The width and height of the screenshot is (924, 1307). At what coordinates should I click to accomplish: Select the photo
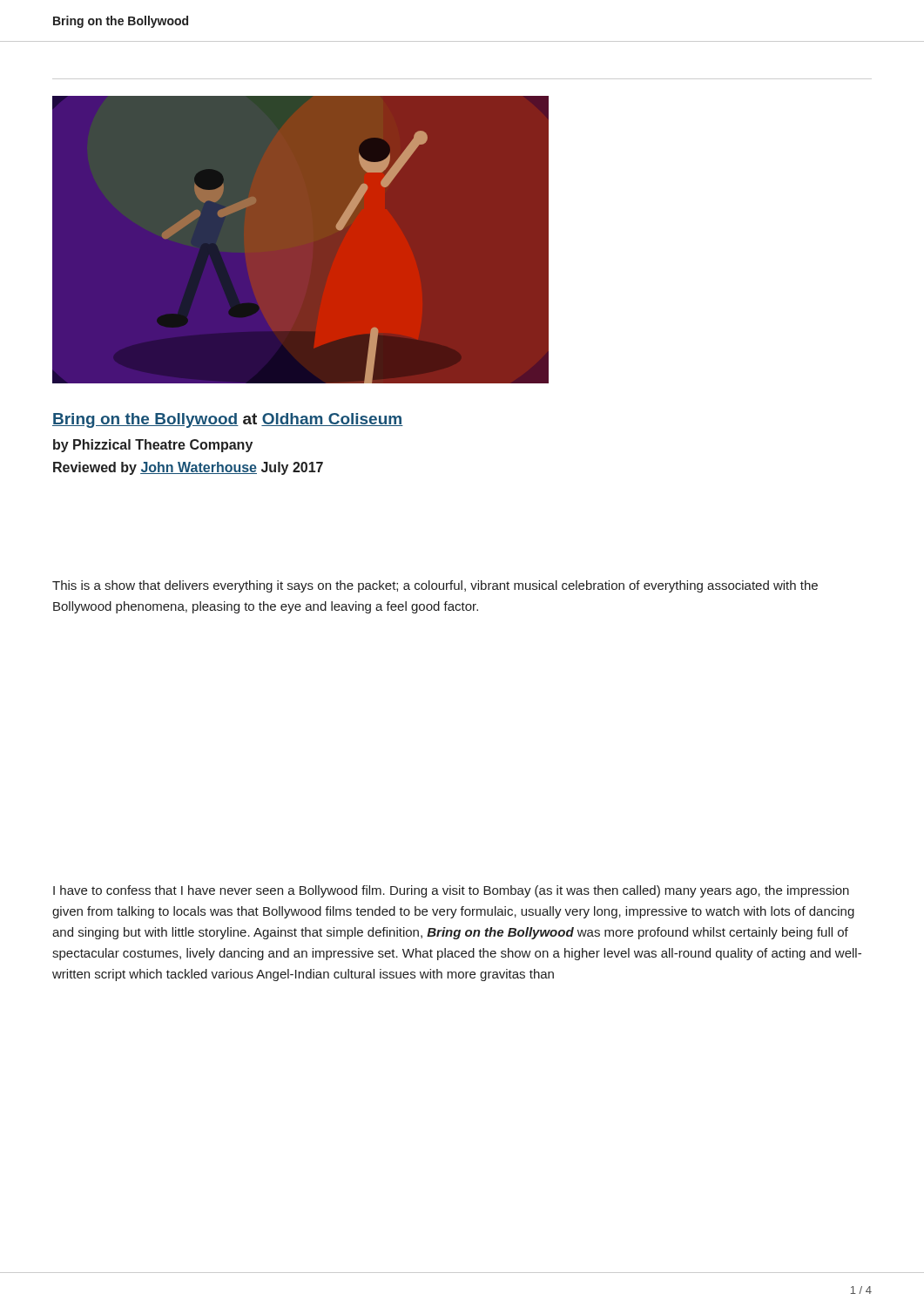point(300,240)
